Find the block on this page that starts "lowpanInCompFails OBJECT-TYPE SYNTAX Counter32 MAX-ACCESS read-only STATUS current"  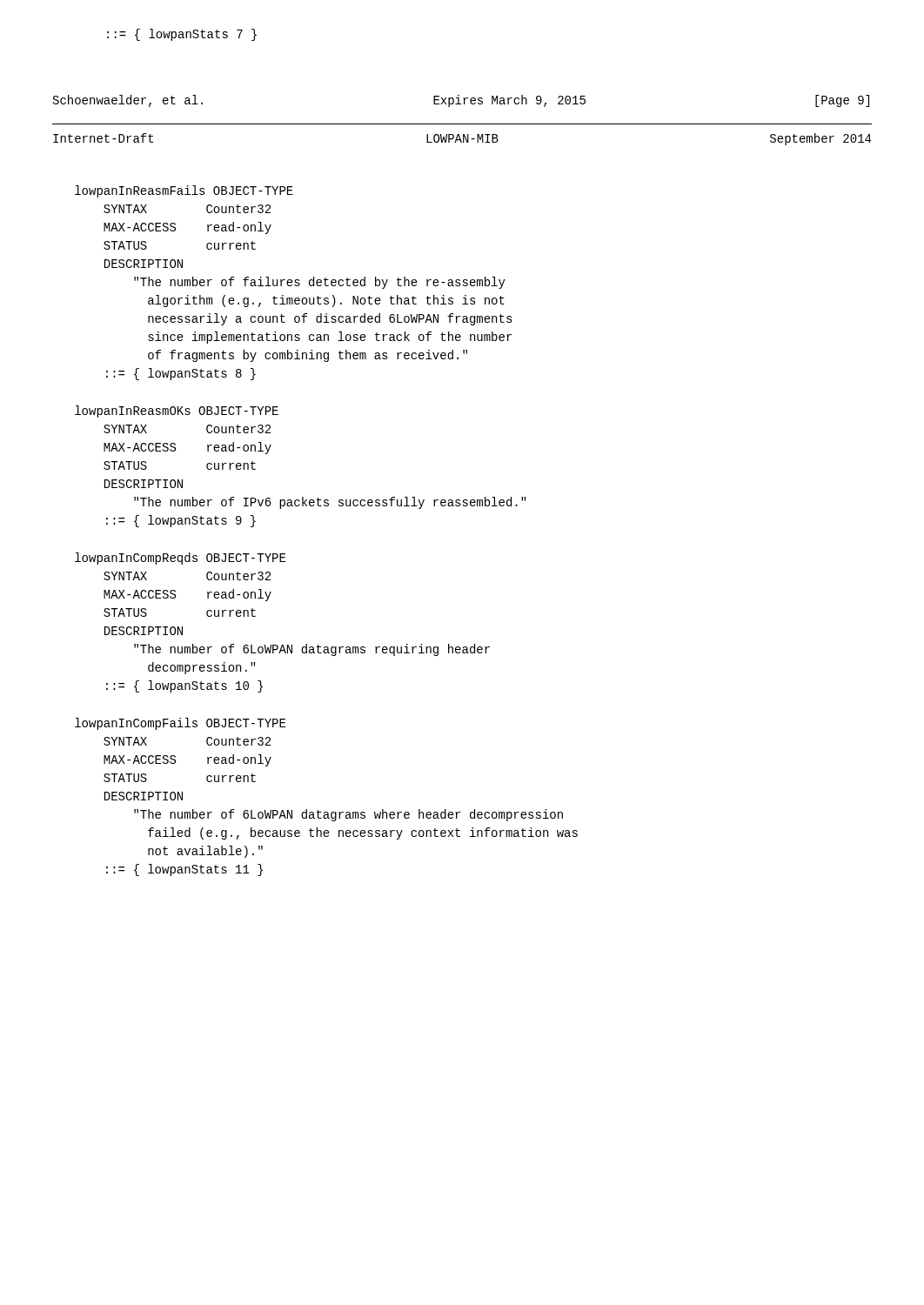point(180,724)
